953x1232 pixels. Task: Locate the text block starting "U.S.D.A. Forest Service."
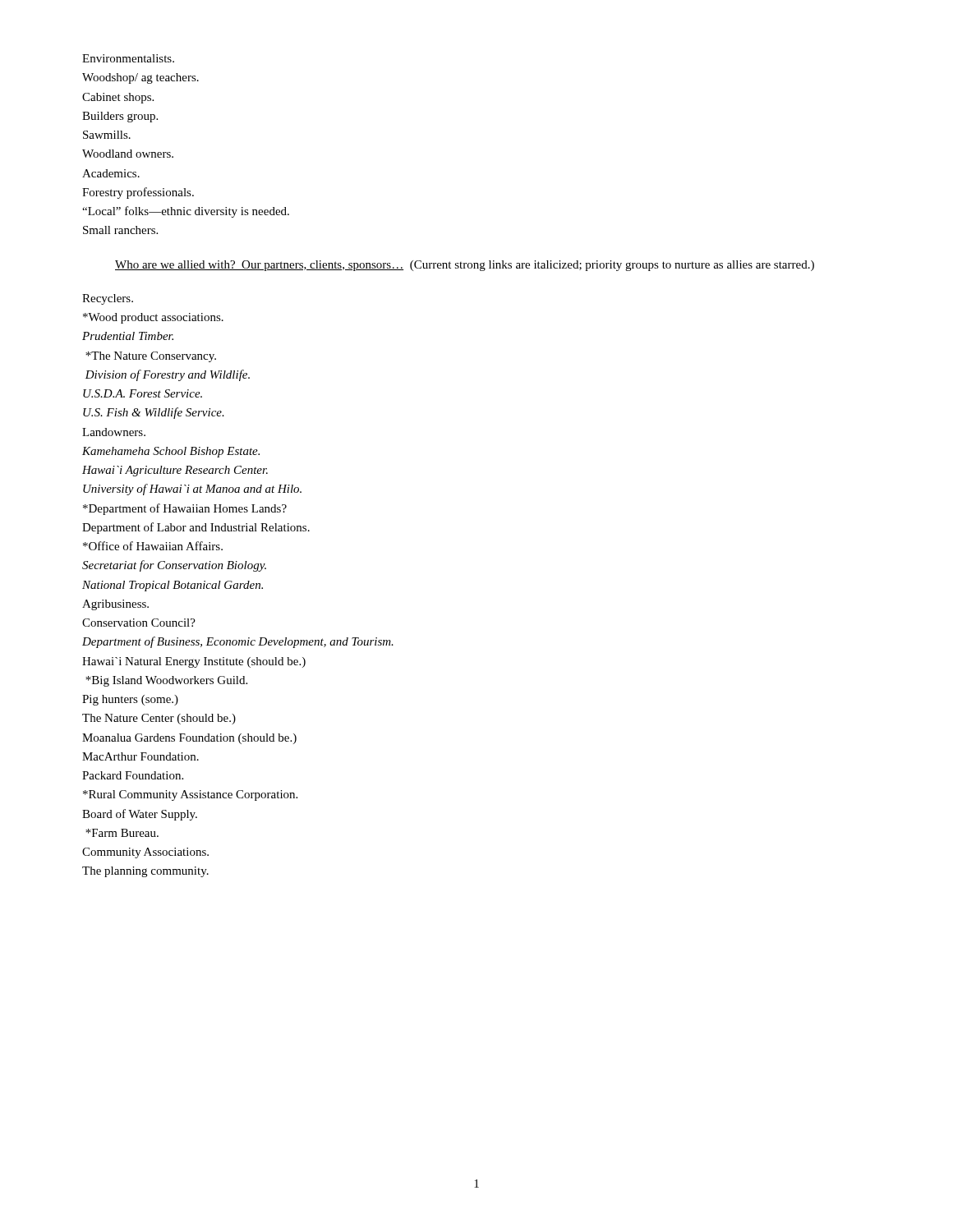click(143, 393)
